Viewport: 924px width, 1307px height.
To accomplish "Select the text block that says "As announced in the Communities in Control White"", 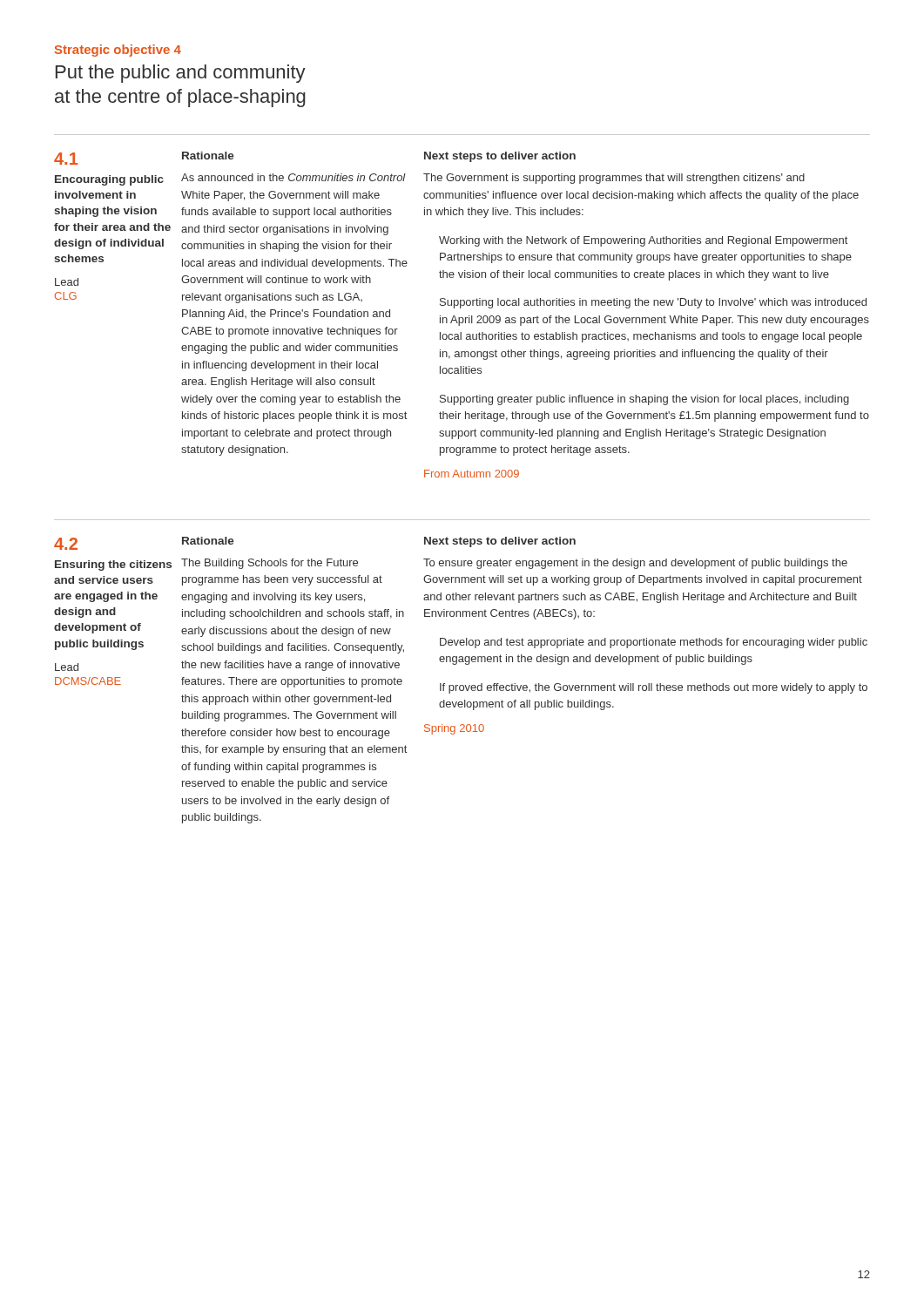I will pos(294,313).
